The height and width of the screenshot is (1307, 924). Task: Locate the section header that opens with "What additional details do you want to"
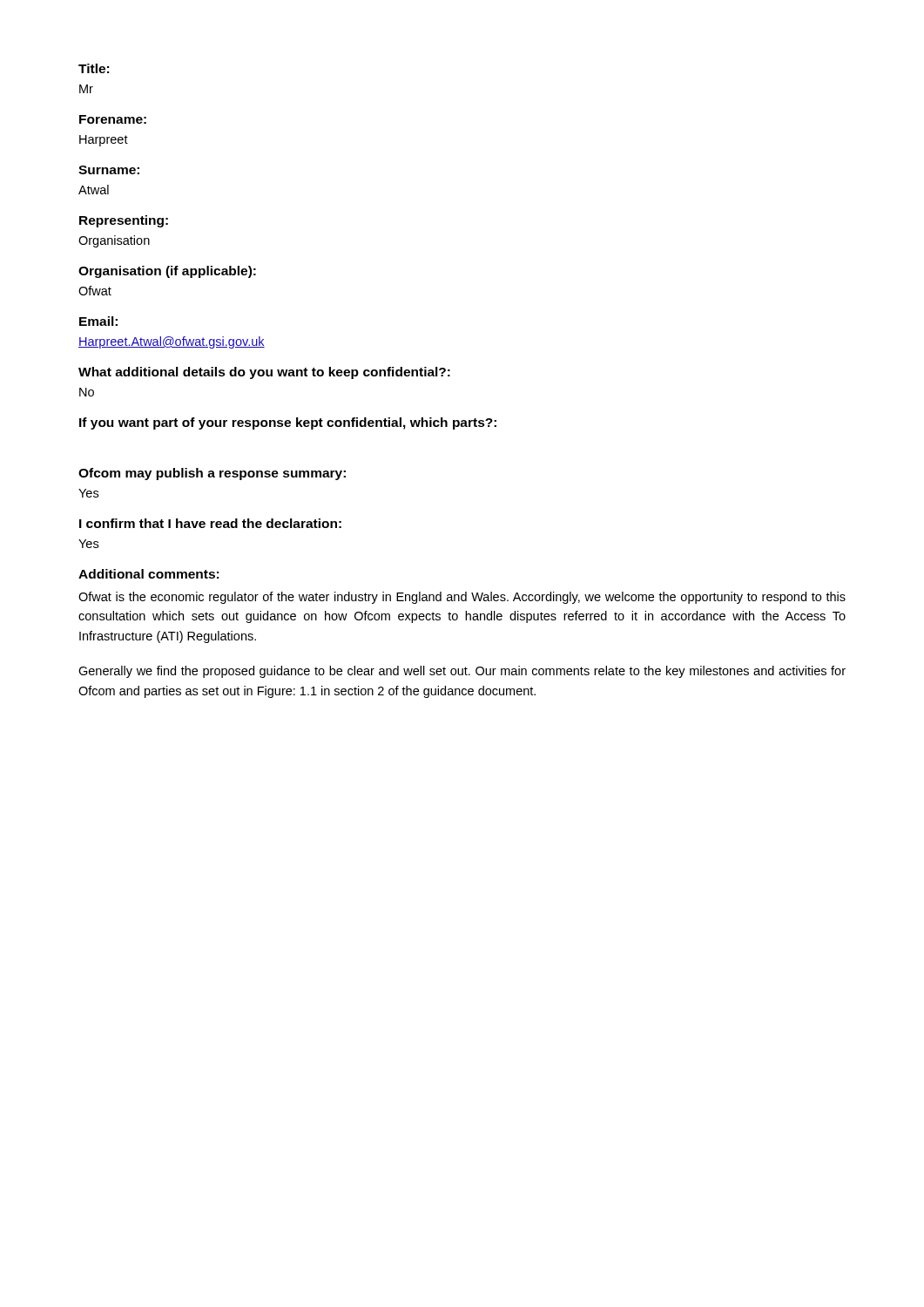coord(265,372)
